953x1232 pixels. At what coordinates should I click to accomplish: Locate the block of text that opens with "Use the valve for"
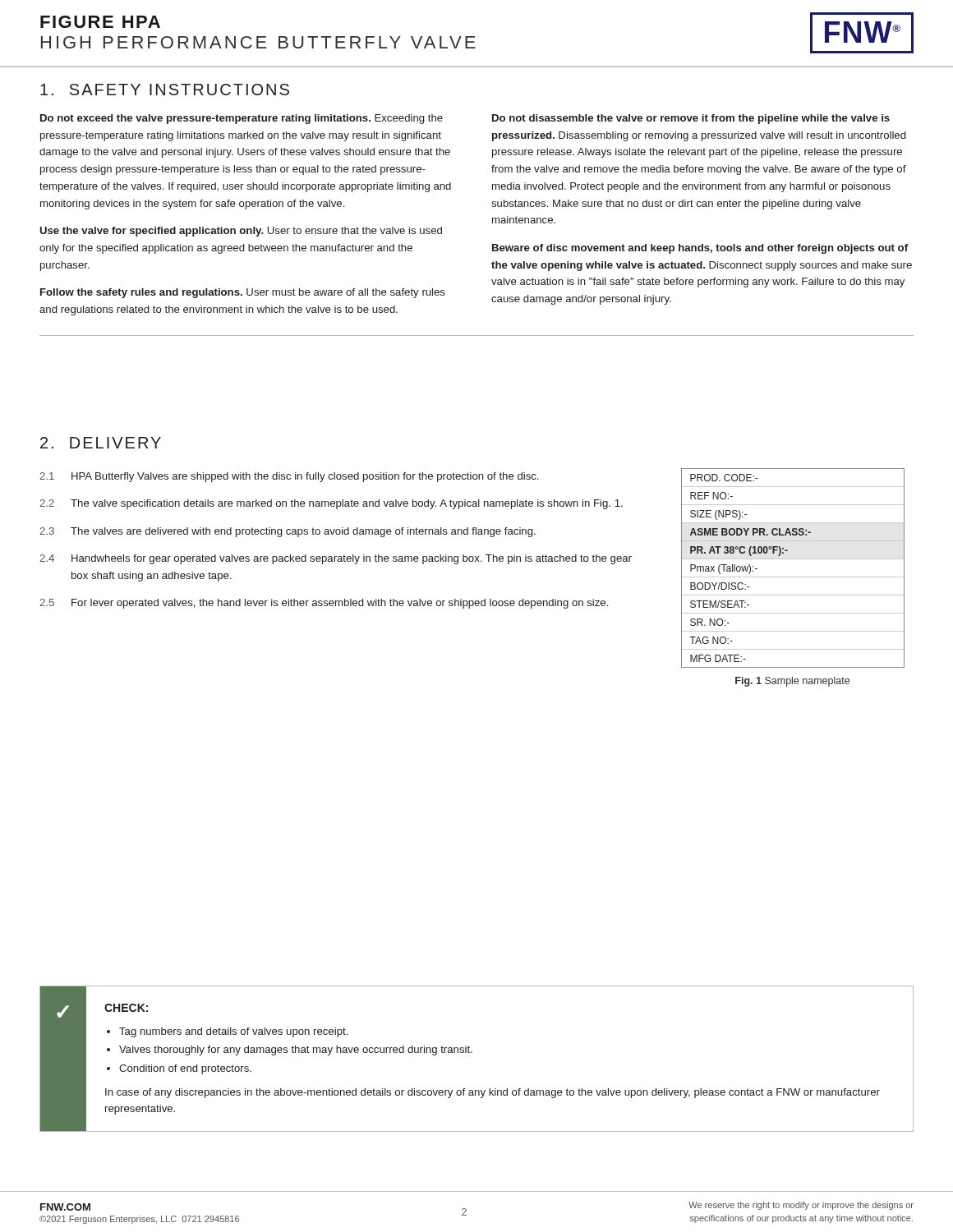click(x=241, y=248)
